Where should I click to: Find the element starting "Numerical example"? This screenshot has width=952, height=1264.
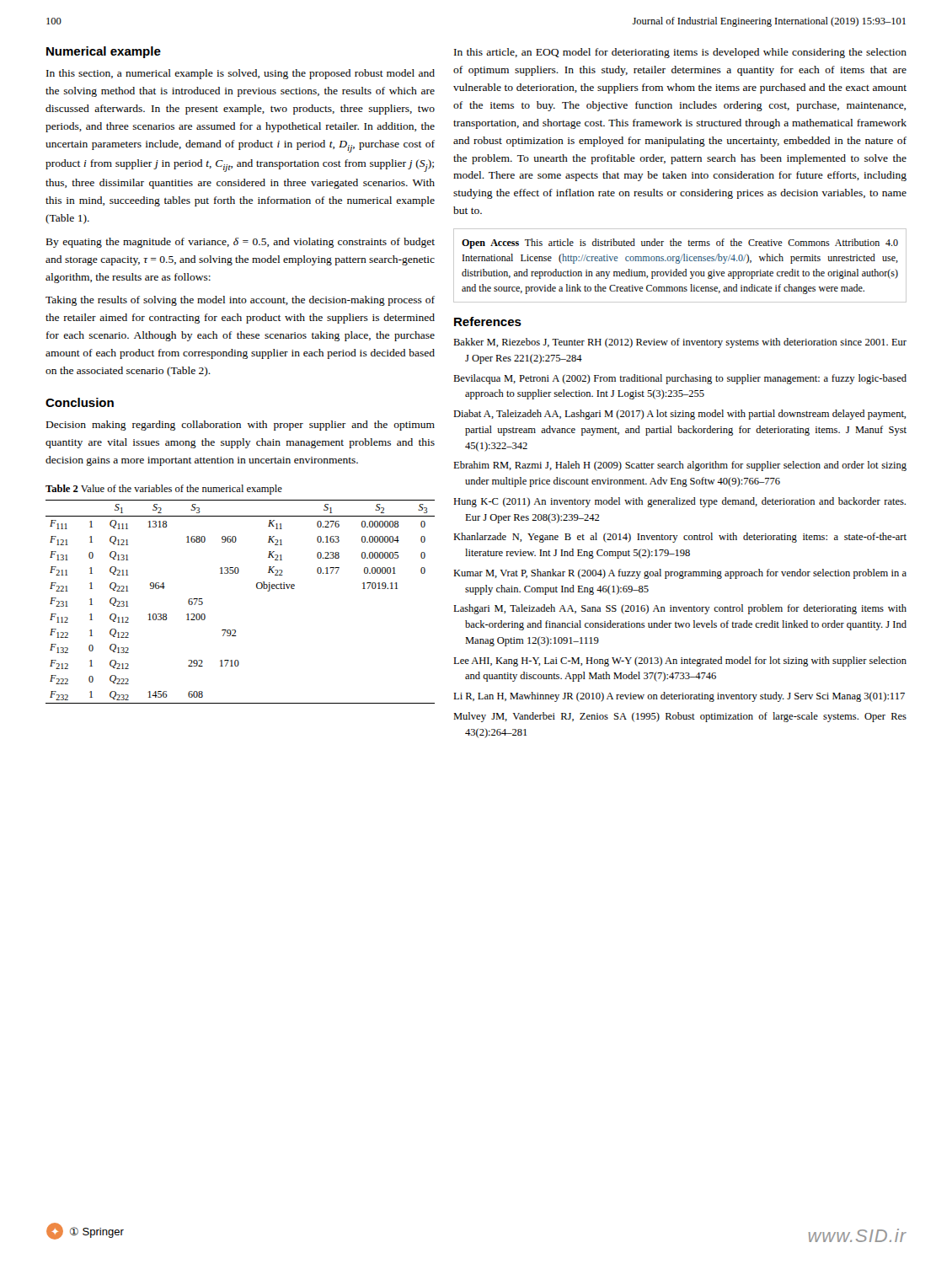[x=104, y=52]
